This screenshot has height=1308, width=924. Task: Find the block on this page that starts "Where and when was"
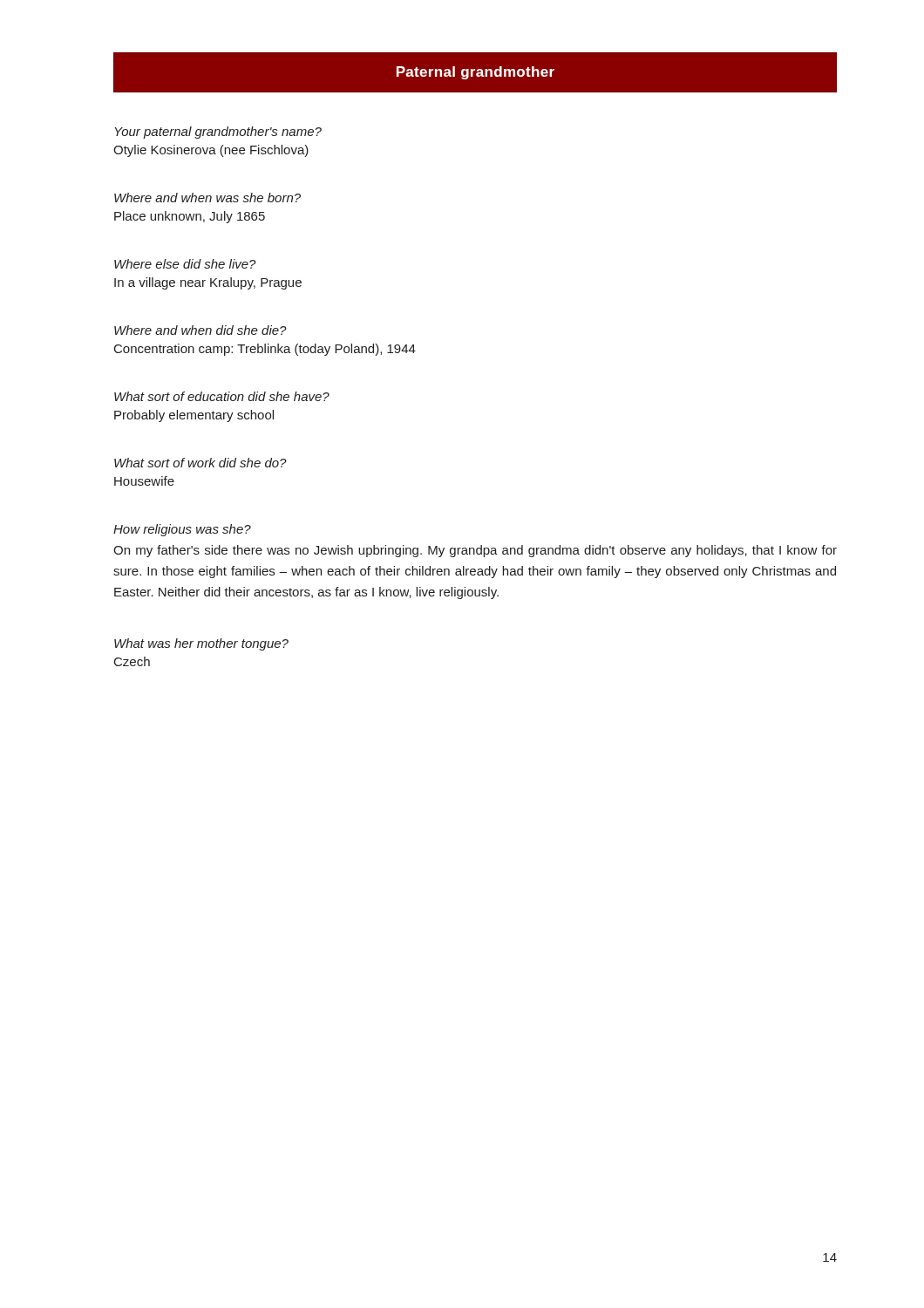pos(207,198)
